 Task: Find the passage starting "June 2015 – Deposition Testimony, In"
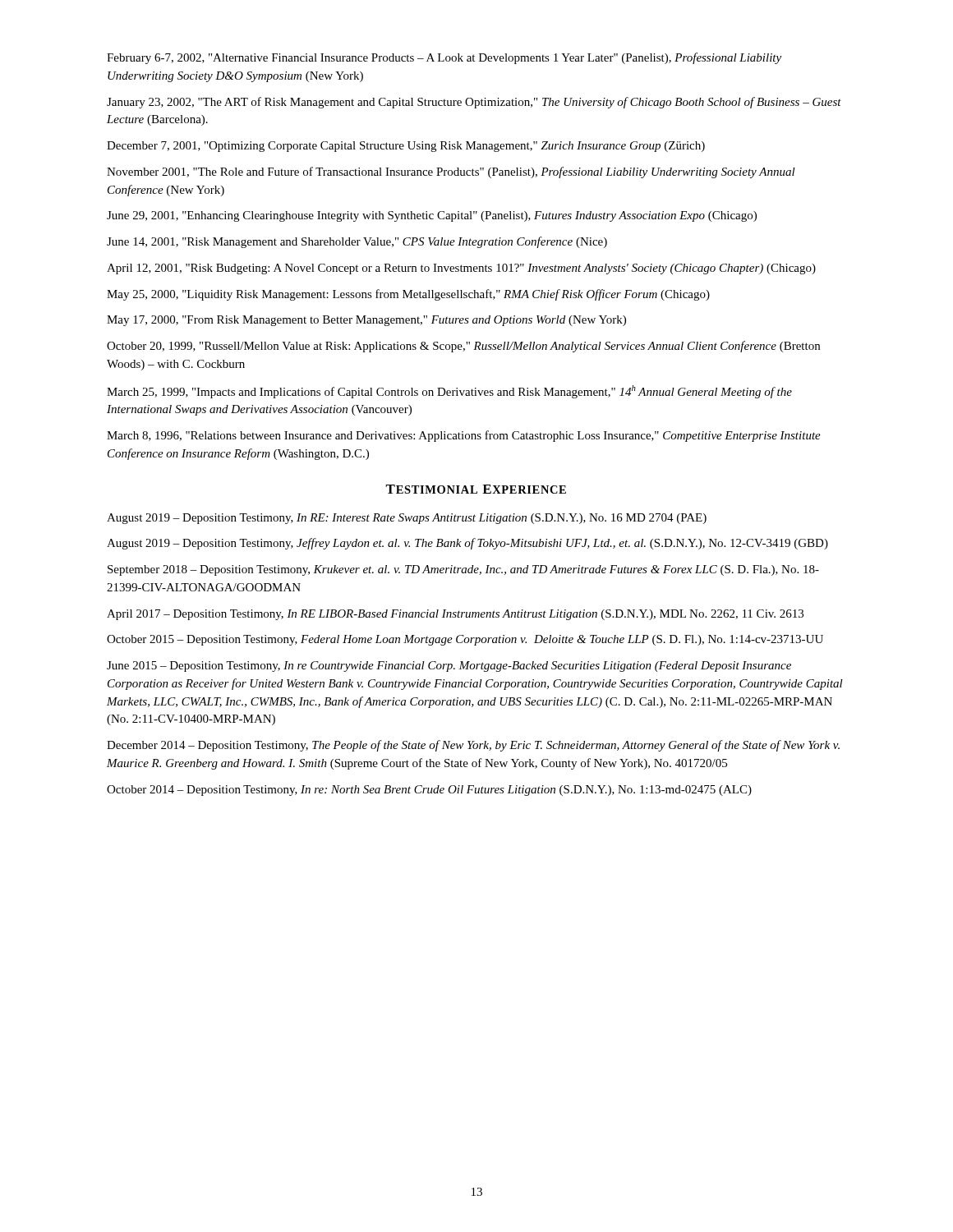476,693
